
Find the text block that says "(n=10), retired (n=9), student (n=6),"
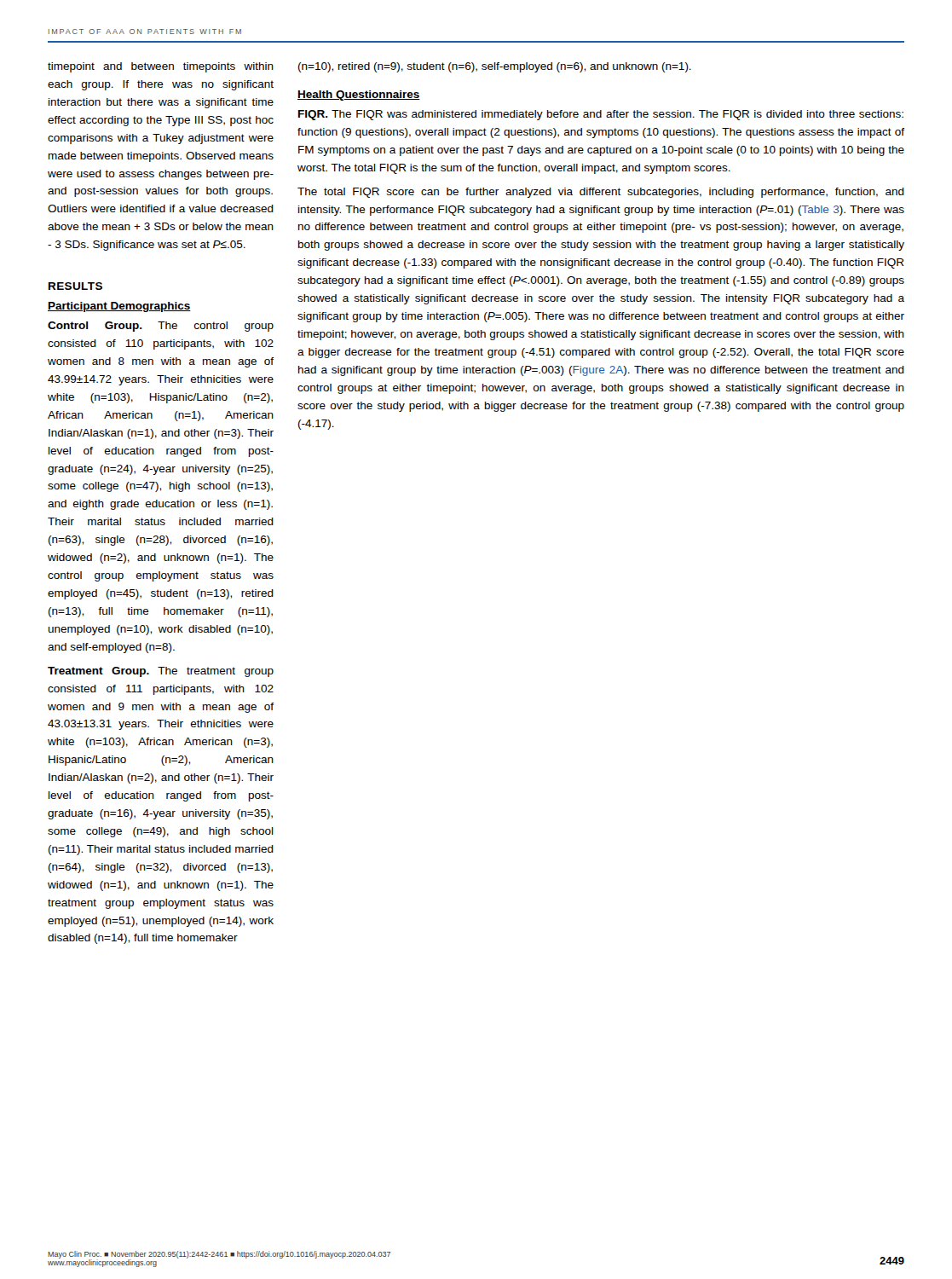click(x=601, y=67)
